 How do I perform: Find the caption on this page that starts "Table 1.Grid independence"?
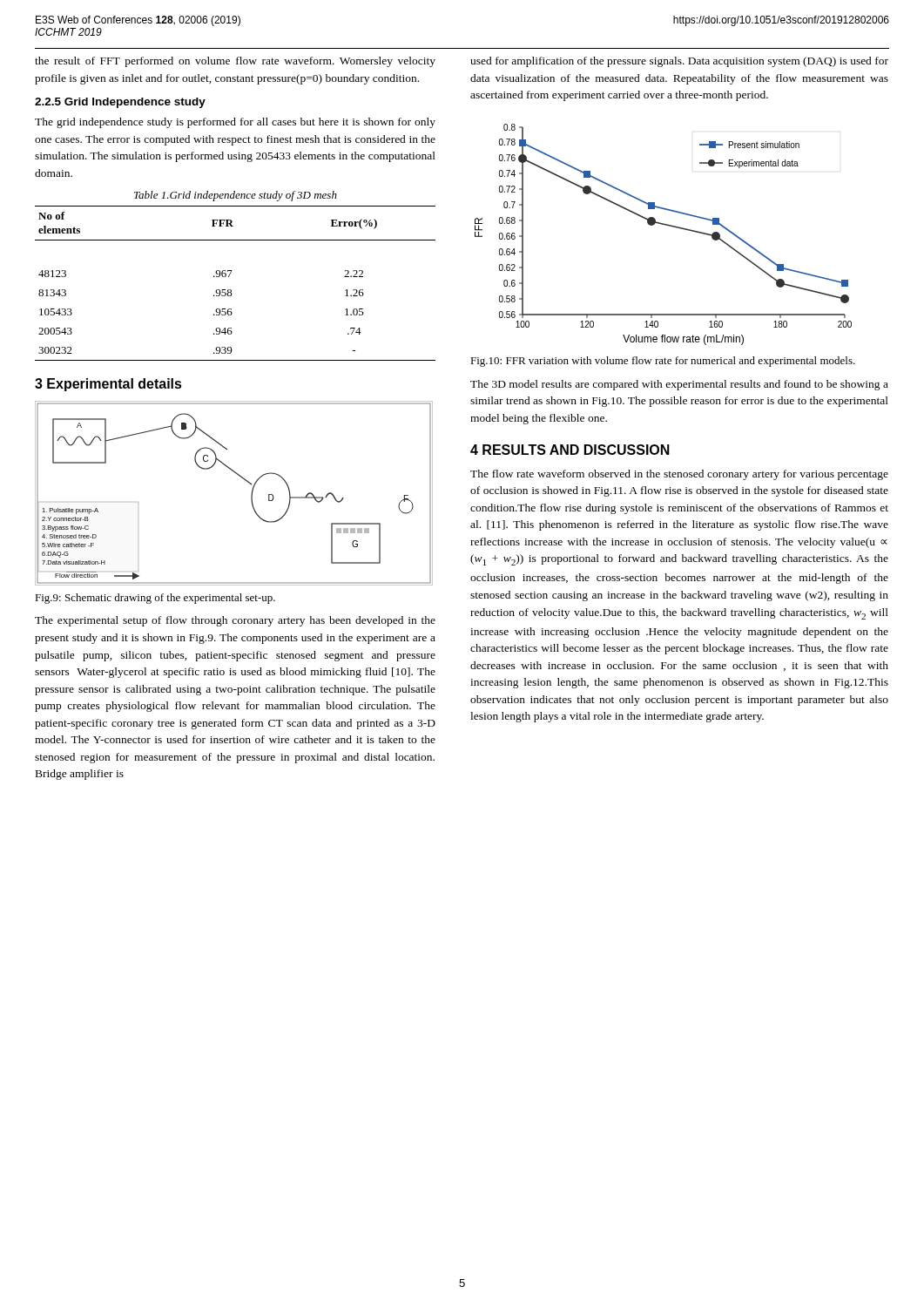235,195
